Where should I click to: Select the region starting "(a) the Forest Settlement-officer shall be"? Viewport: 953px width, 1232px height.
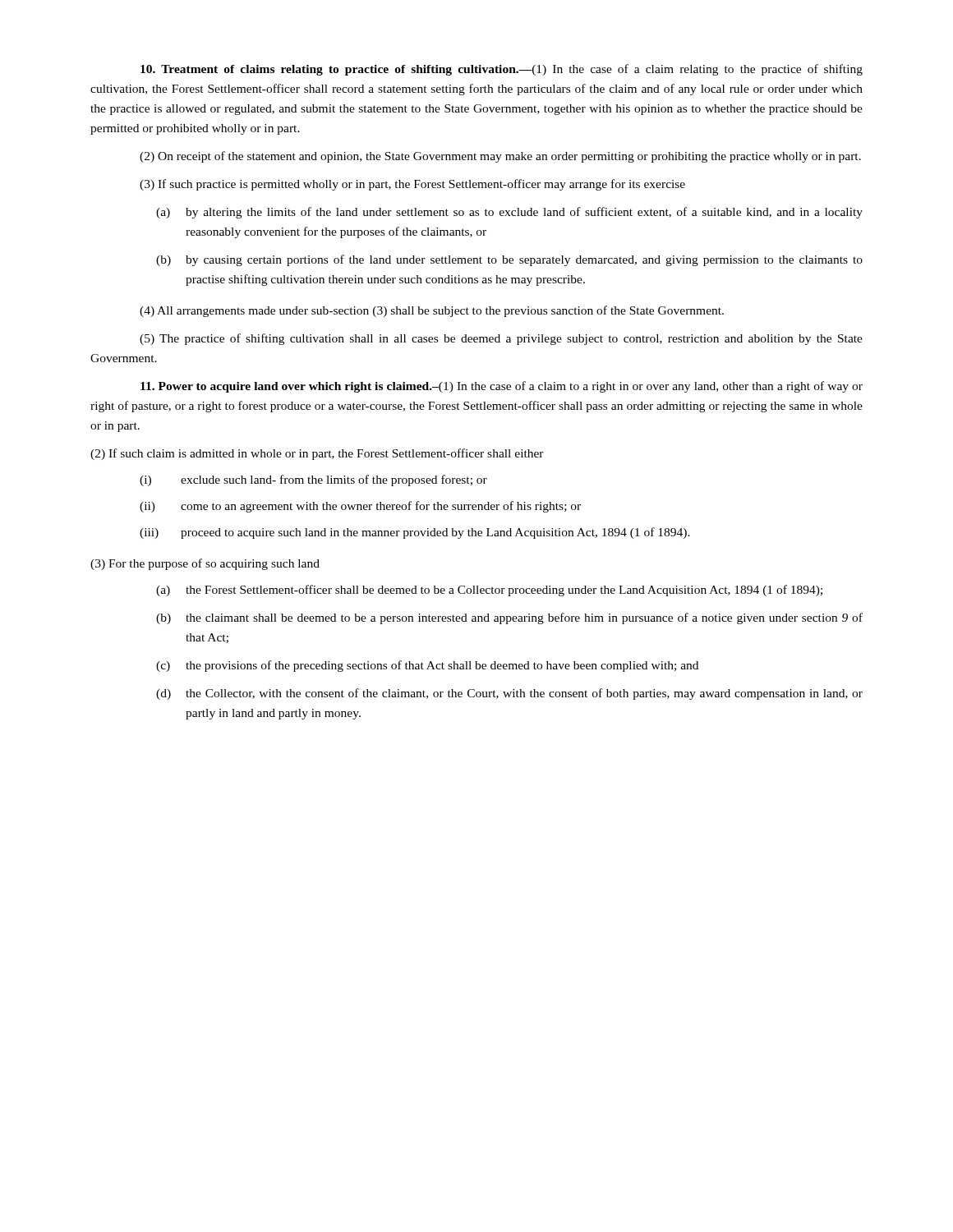(x=509, y=590)
